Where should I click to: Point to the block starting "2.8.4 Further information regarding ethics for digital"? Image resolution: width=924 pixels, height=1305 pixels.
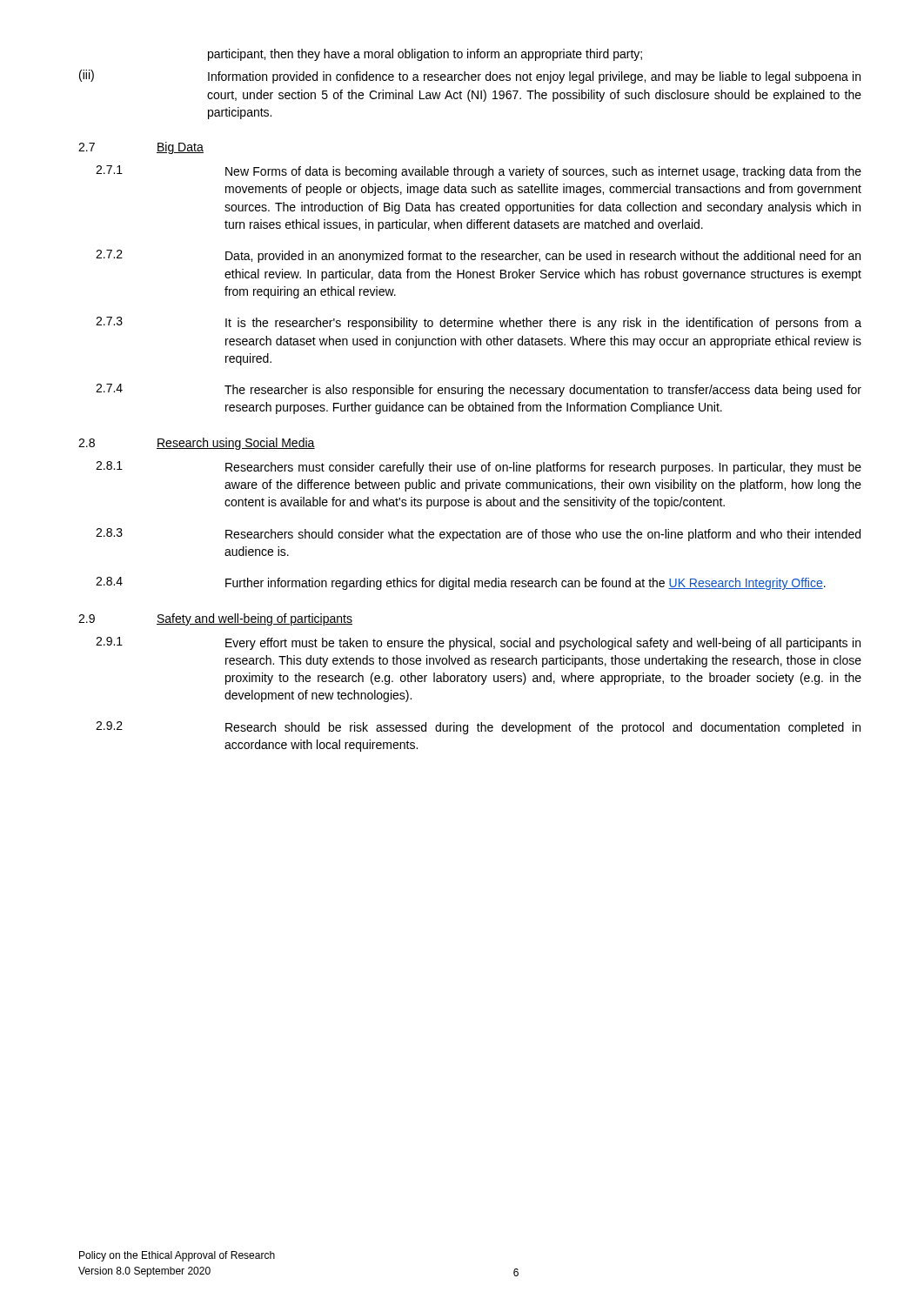470,583
